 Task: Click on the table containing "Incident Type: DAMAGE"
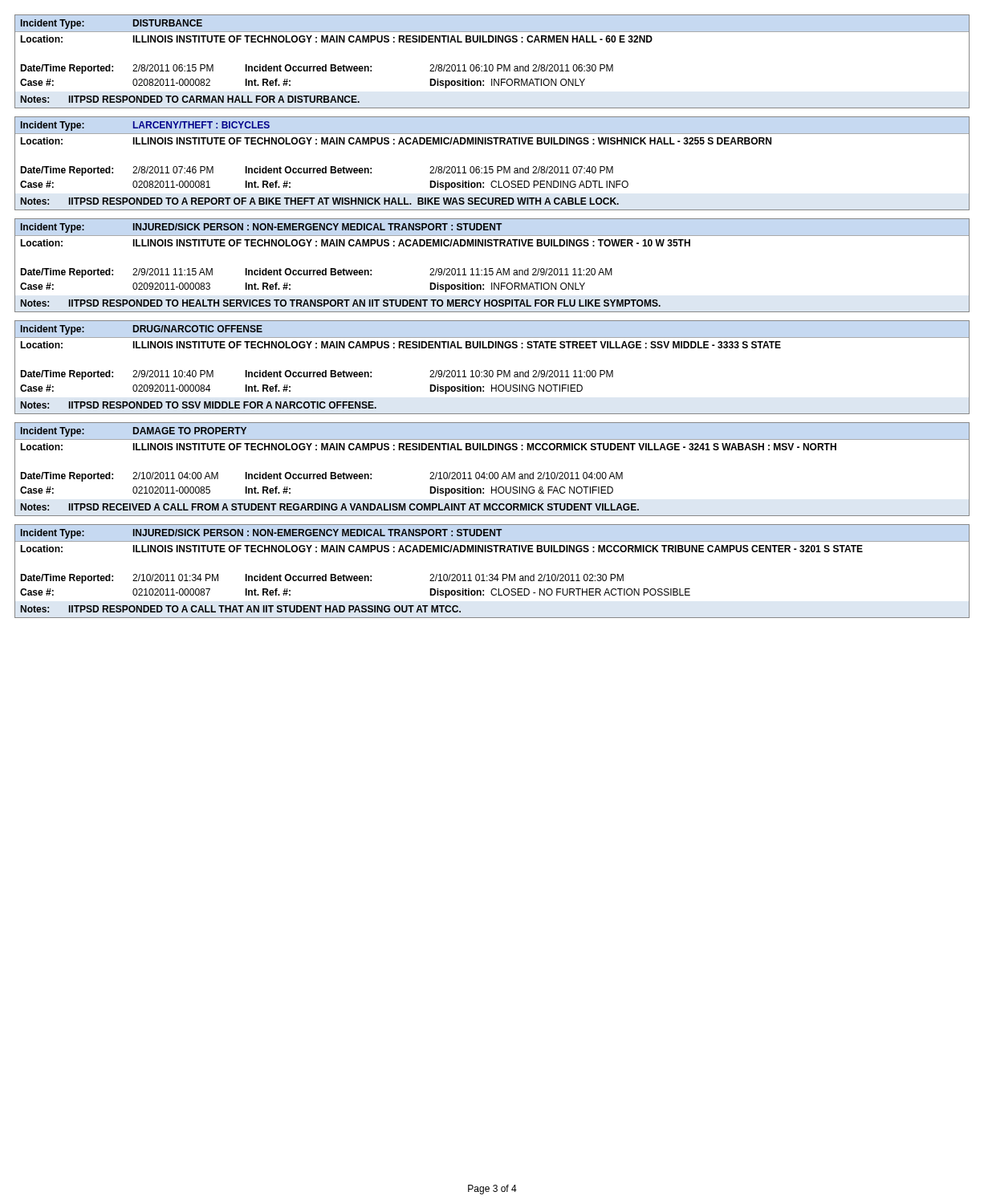pyautogui.click(x=492, y=469)
